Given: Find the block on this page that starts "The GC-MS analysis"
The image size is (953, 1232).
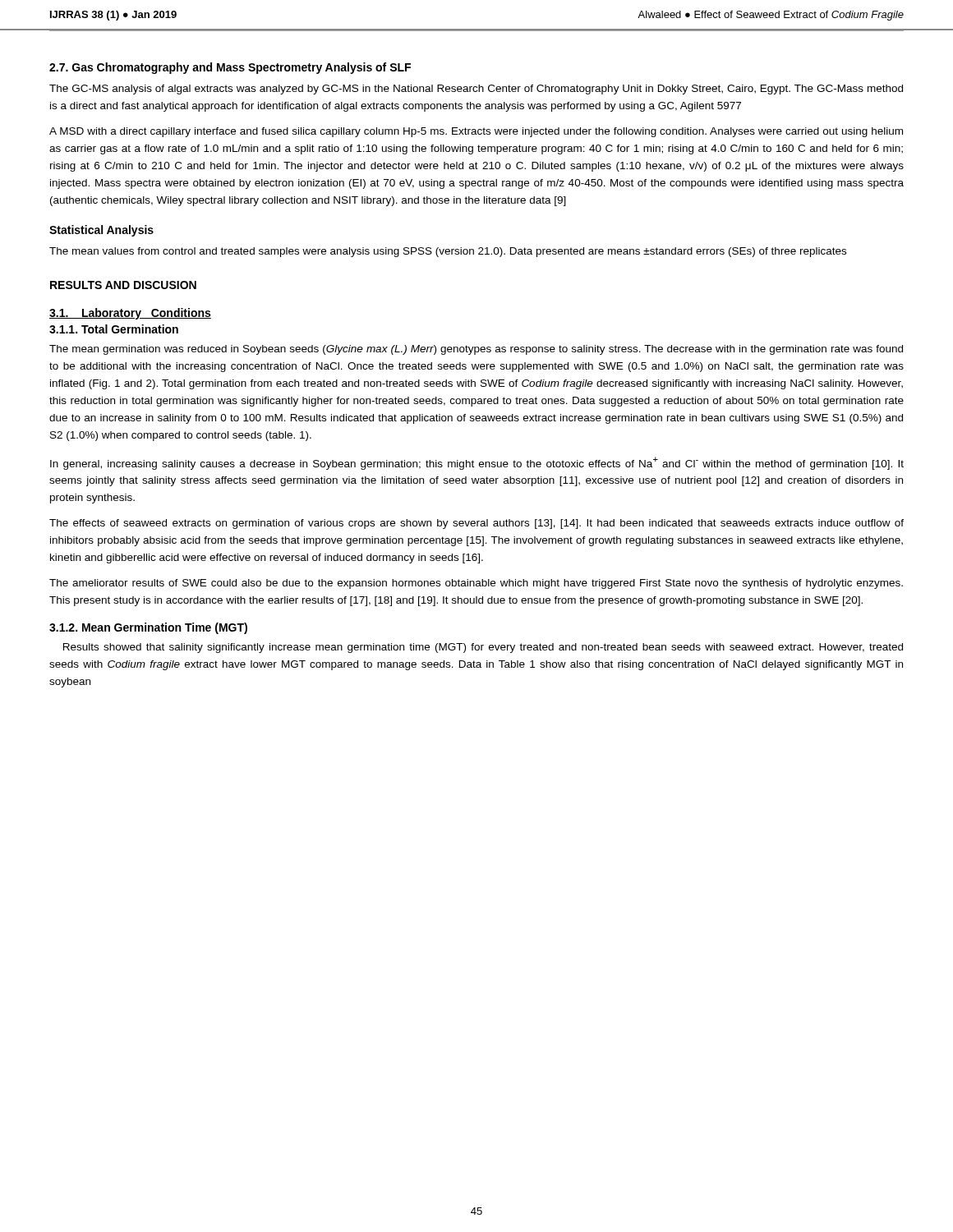Looking at the screenshot, I should coord(476,97).
